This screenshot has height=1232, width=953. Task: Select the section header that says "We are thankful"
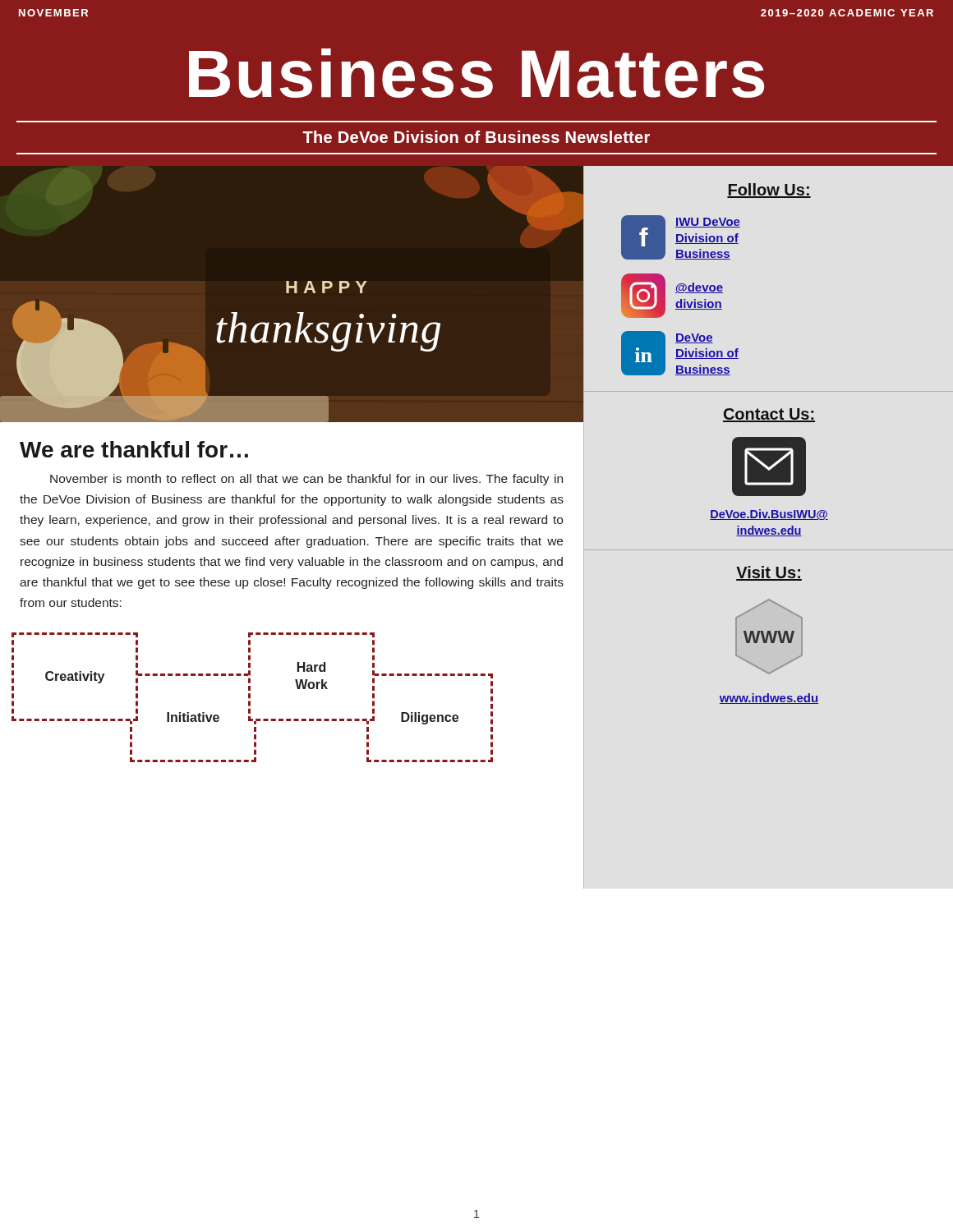click(x=135, y=450)
